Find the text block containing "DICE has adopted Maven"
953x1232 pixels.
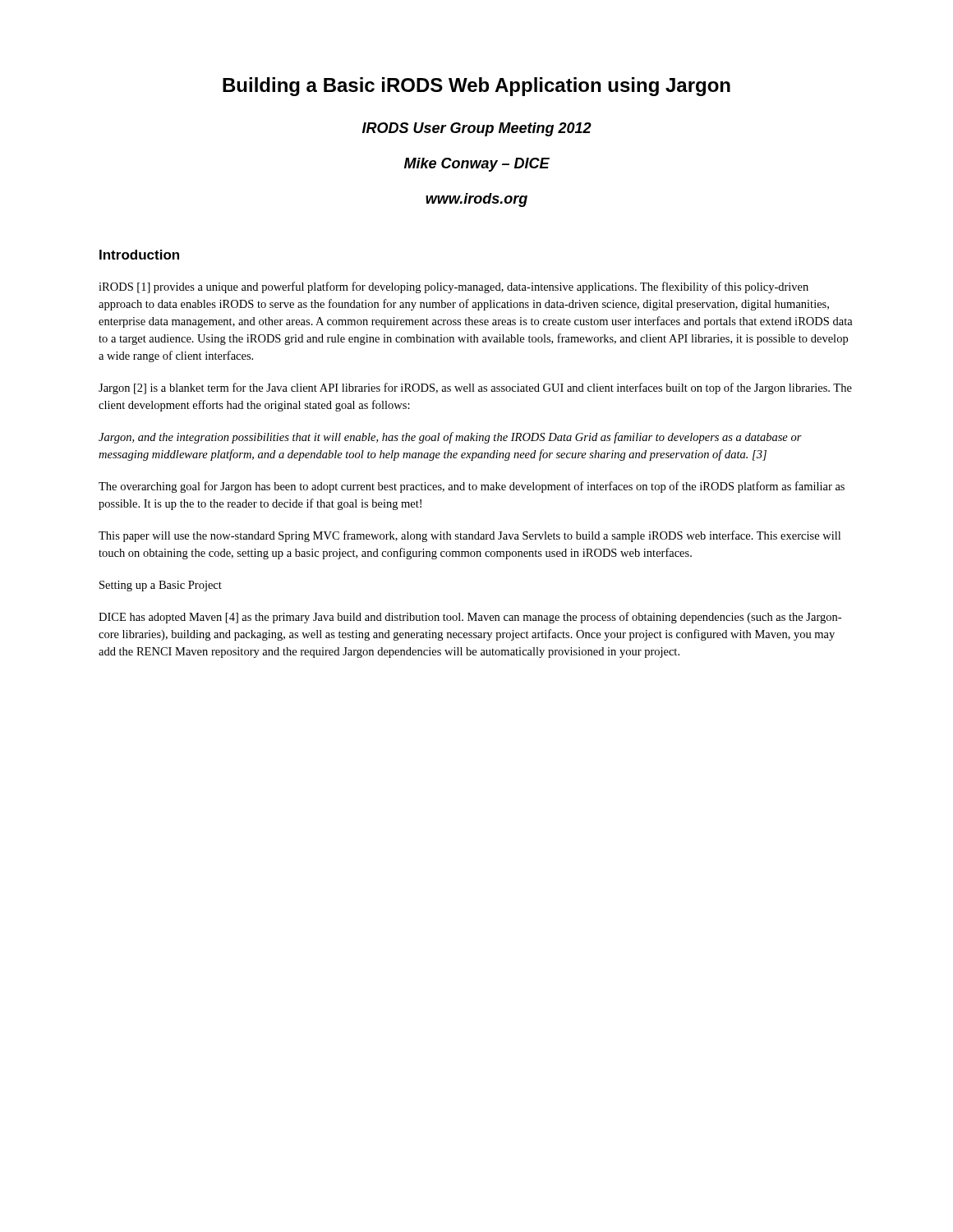click(x=470, y=634)
